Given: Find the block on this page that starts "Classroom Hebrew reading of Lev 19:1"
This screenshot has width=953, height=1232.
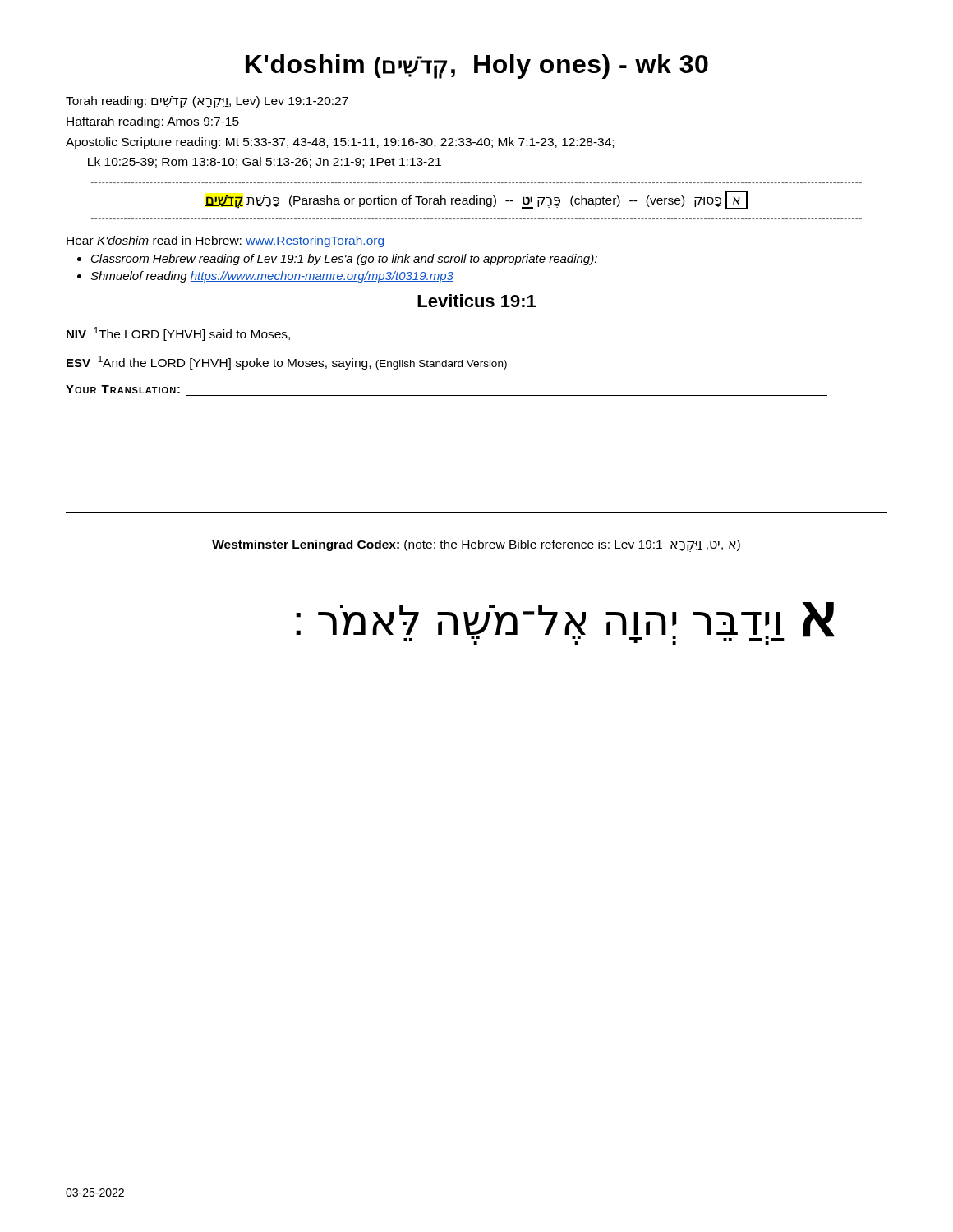Looking at the screenshot, I should [x=344, y=258].
